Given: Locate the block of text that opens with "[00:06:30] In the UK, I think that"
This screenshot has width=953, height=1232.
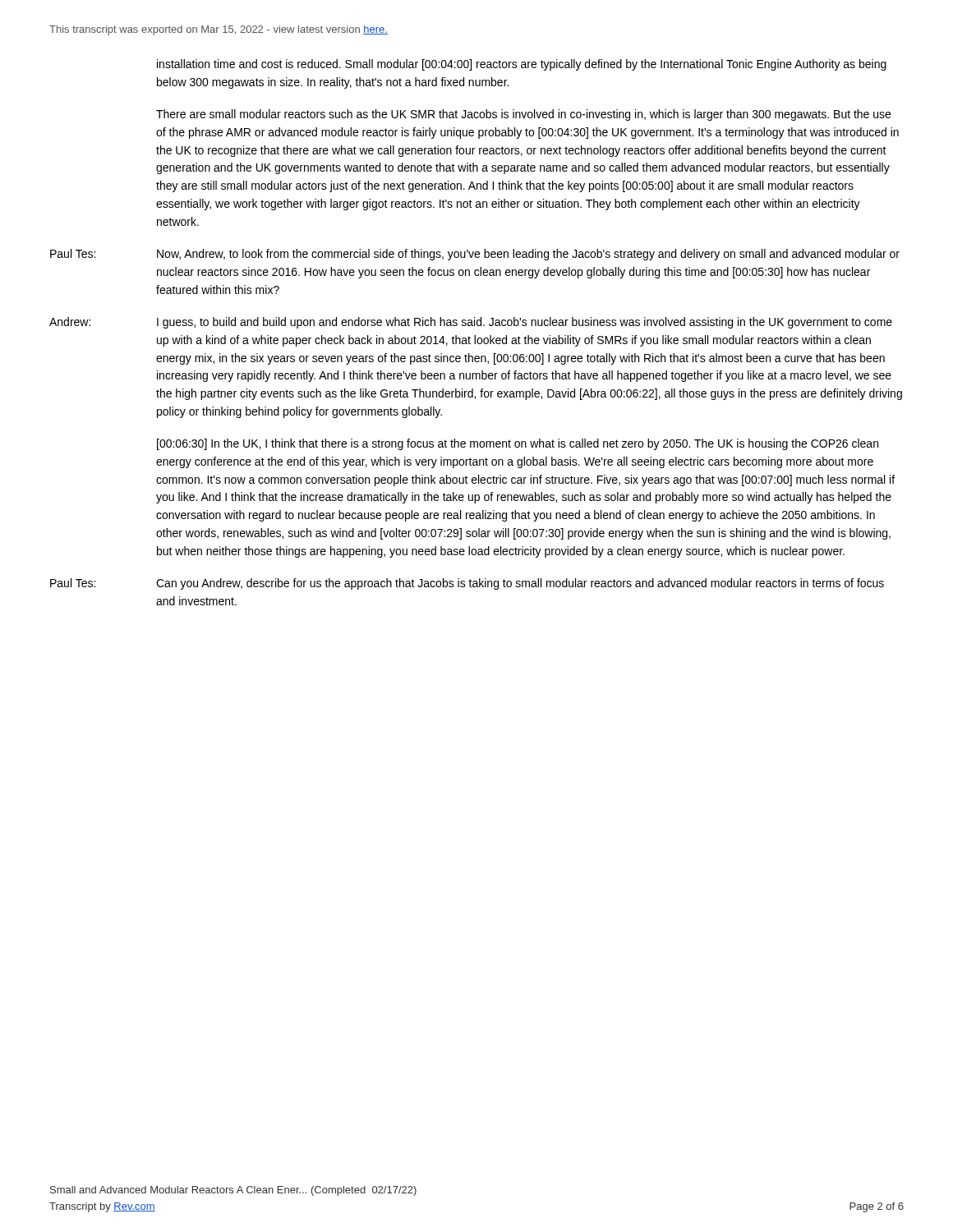Looking at the screenshot, I should (x=525, y=497).
